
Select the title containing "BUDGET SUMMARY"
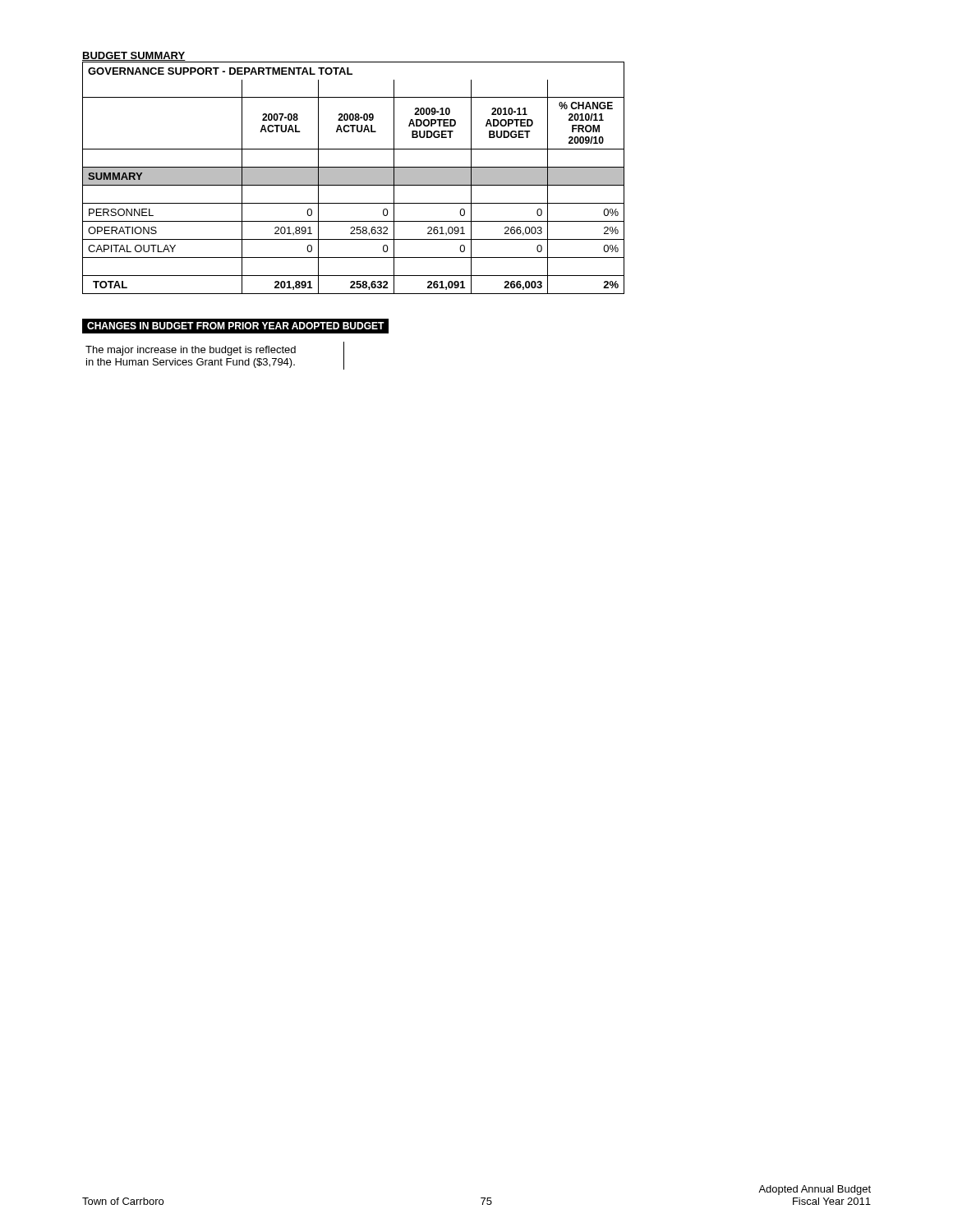point(134,55)
